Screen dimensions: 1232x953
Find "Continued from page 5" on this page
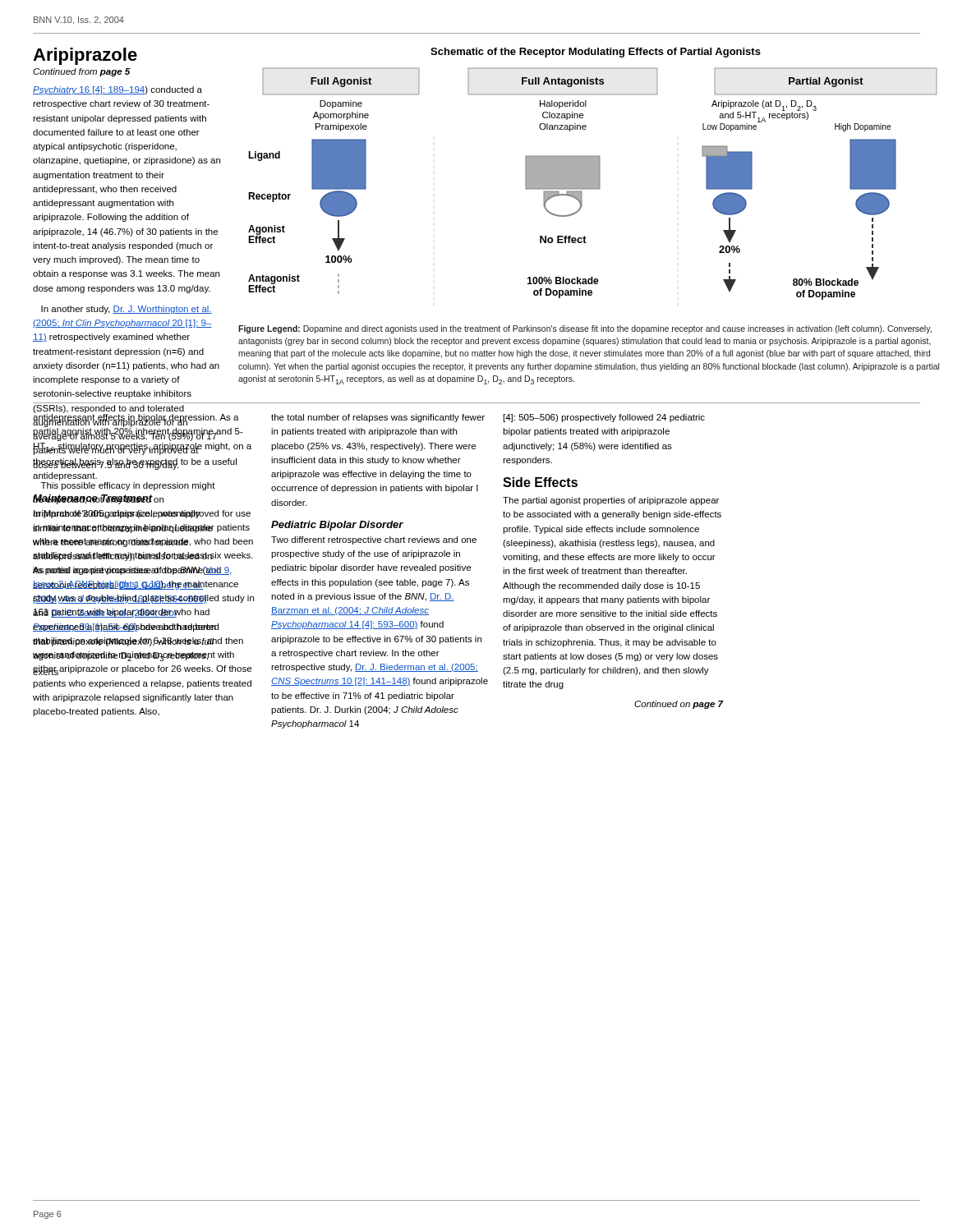(x=81, y=72)
